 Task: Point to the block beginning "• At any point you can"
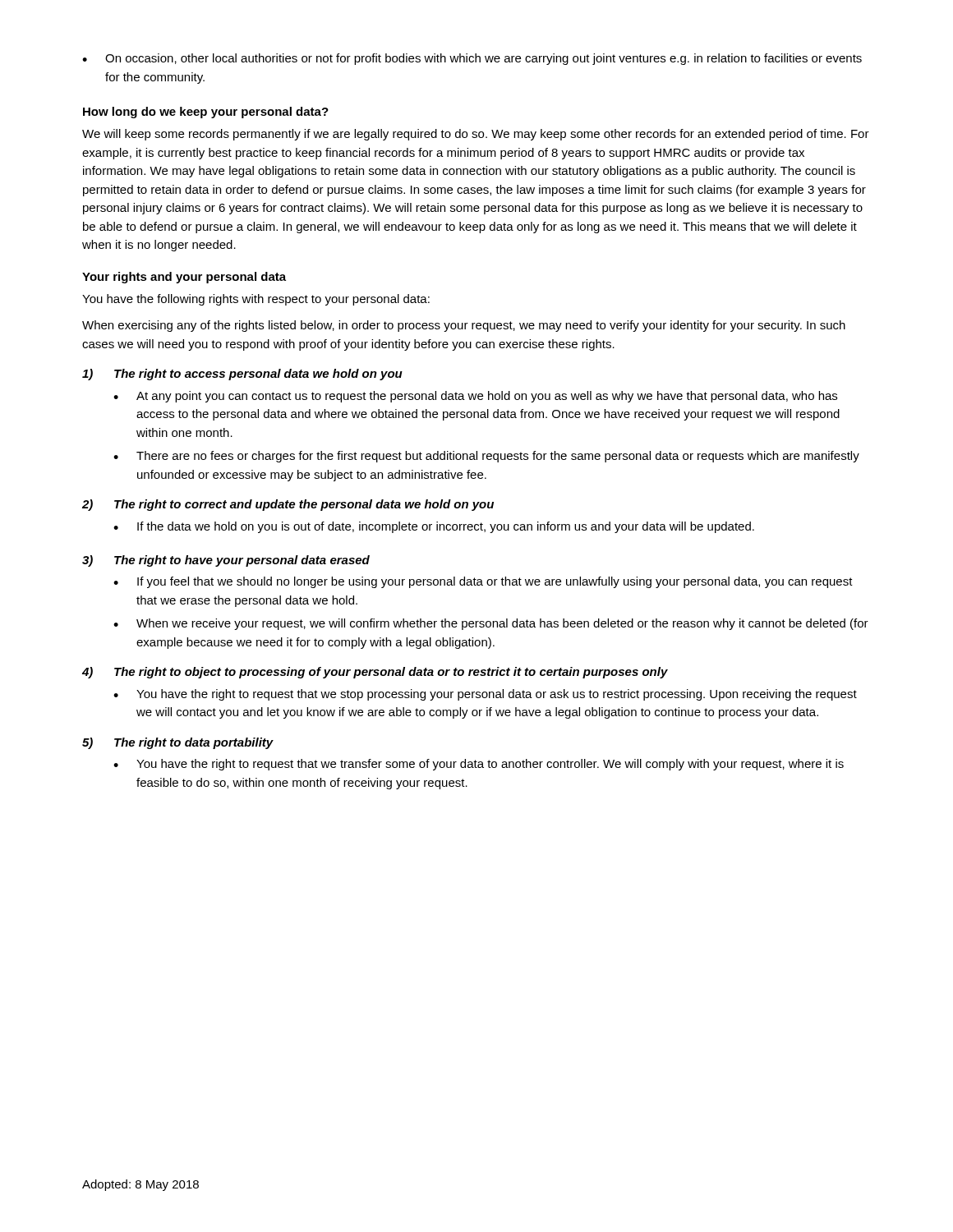[x=492, y=414]
